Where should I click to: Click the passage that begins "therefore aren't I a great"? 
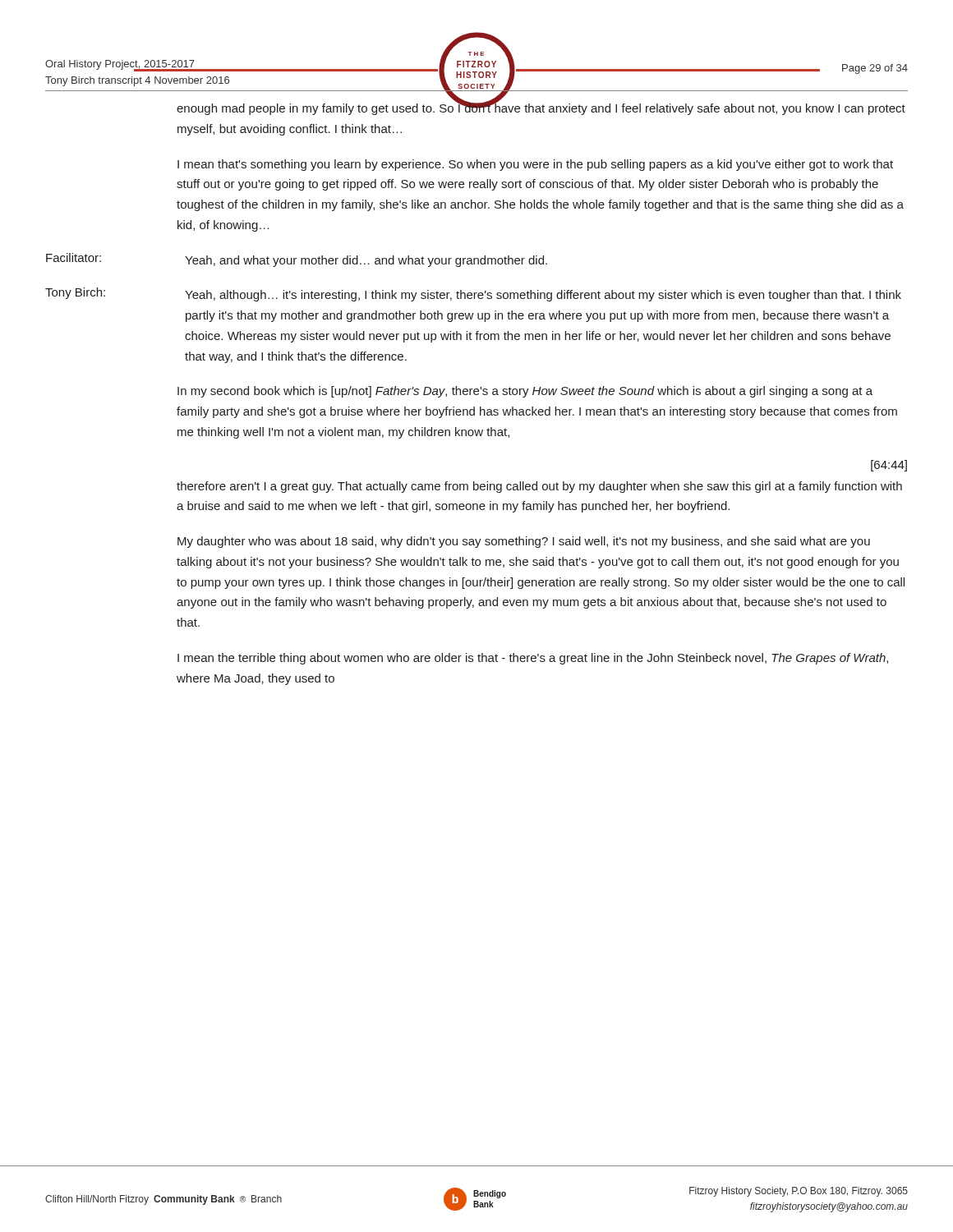(540, 496)
